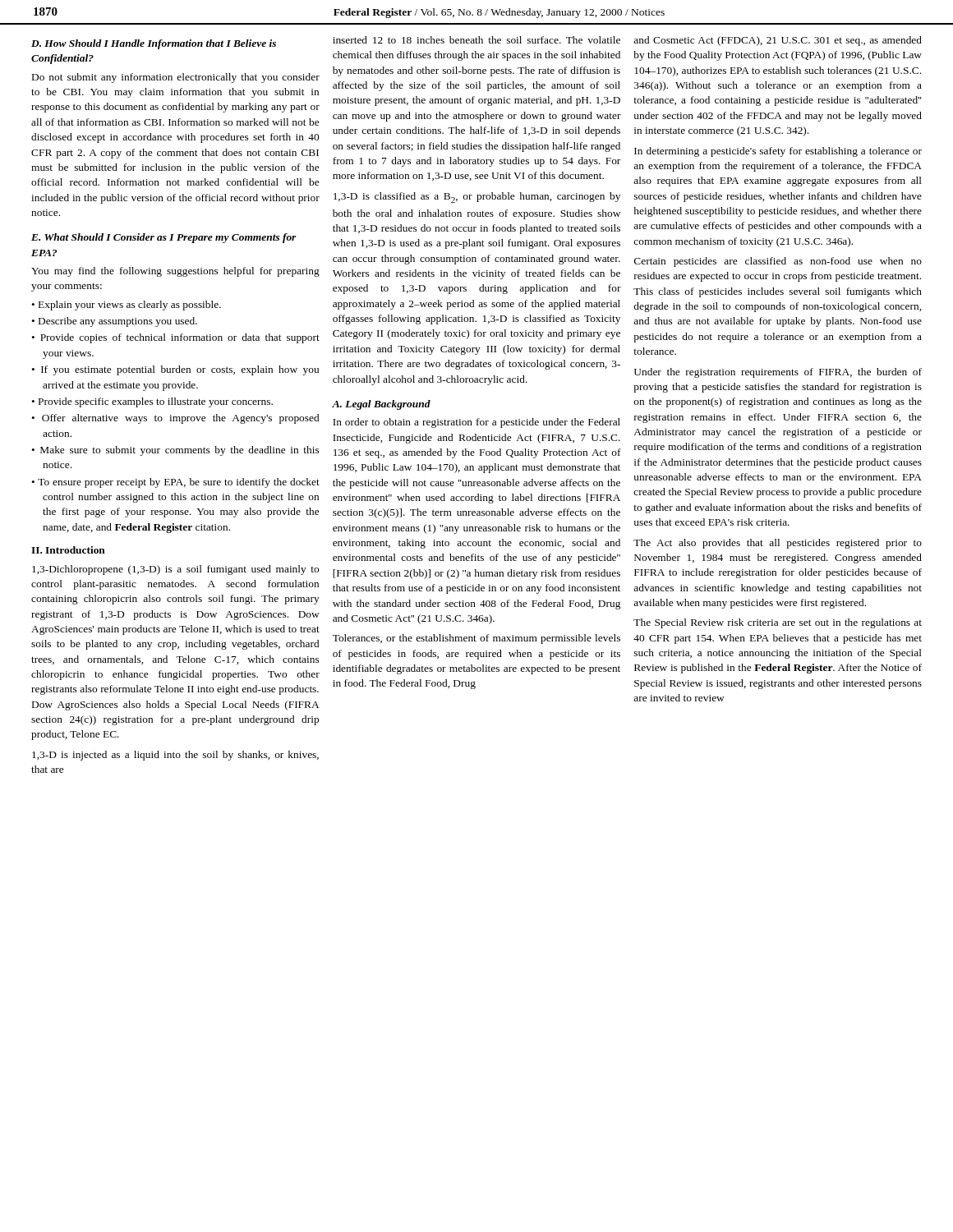Image resolution: width=953 pixels, height=1232 pixels.
Task: Click on the list item containing "• Provide copies of technical information or"
Action: click(175, 345)
